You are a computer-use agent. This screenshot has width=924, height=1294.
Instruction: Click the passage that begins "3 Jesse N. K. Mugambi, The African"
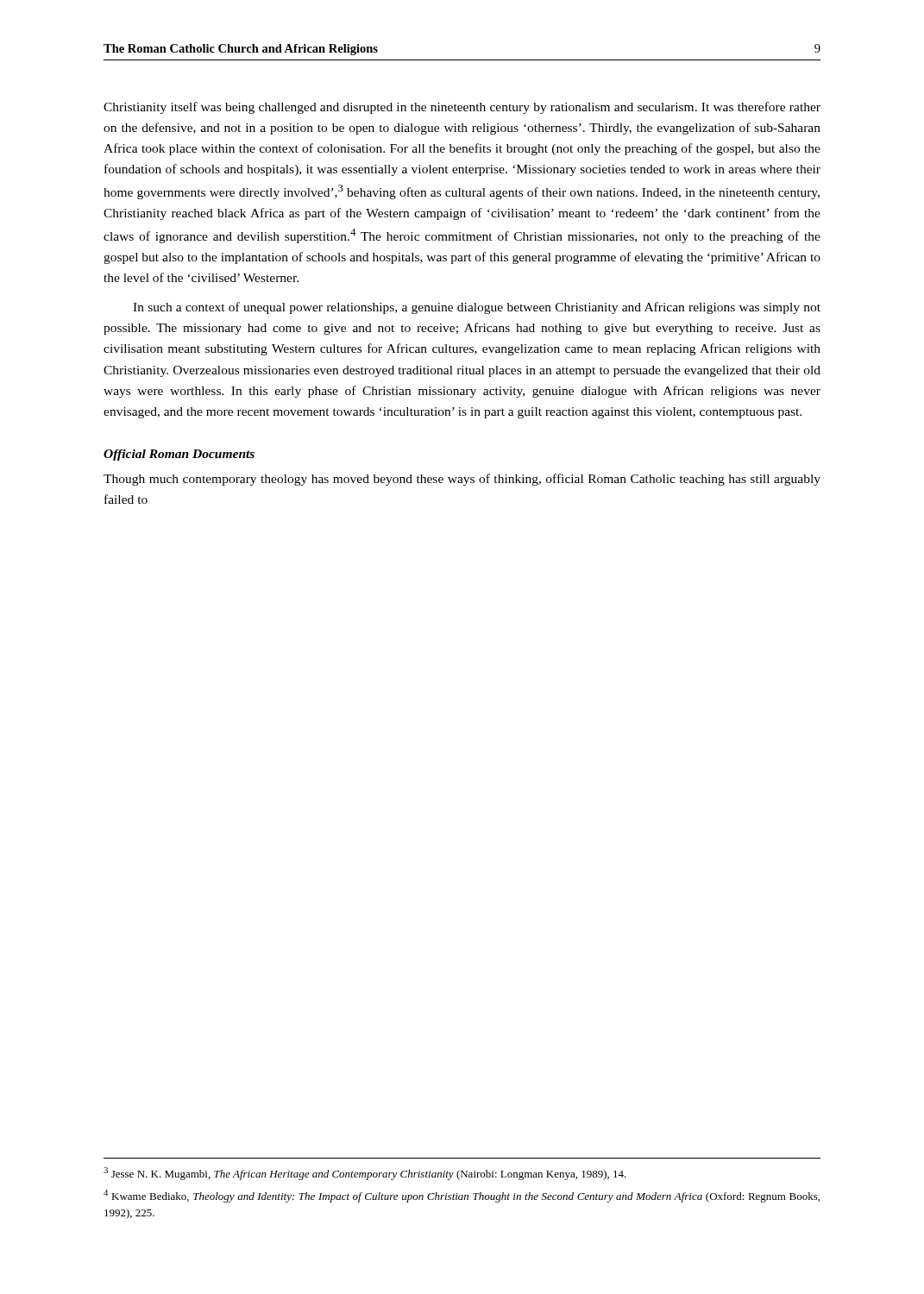(x=365, y=1172)
